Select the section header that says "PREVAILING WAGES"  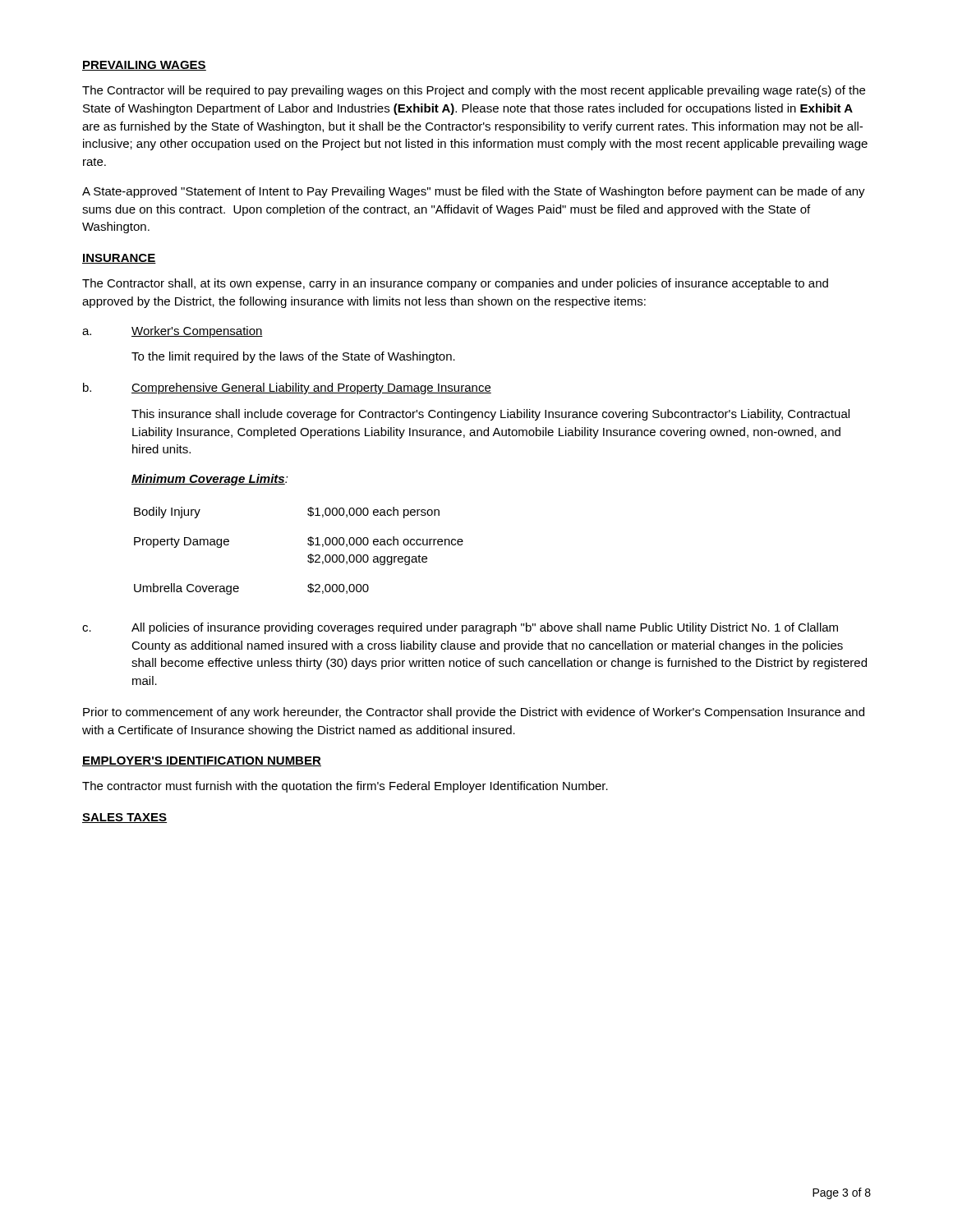pyautogui.click(x=144, y=64)
